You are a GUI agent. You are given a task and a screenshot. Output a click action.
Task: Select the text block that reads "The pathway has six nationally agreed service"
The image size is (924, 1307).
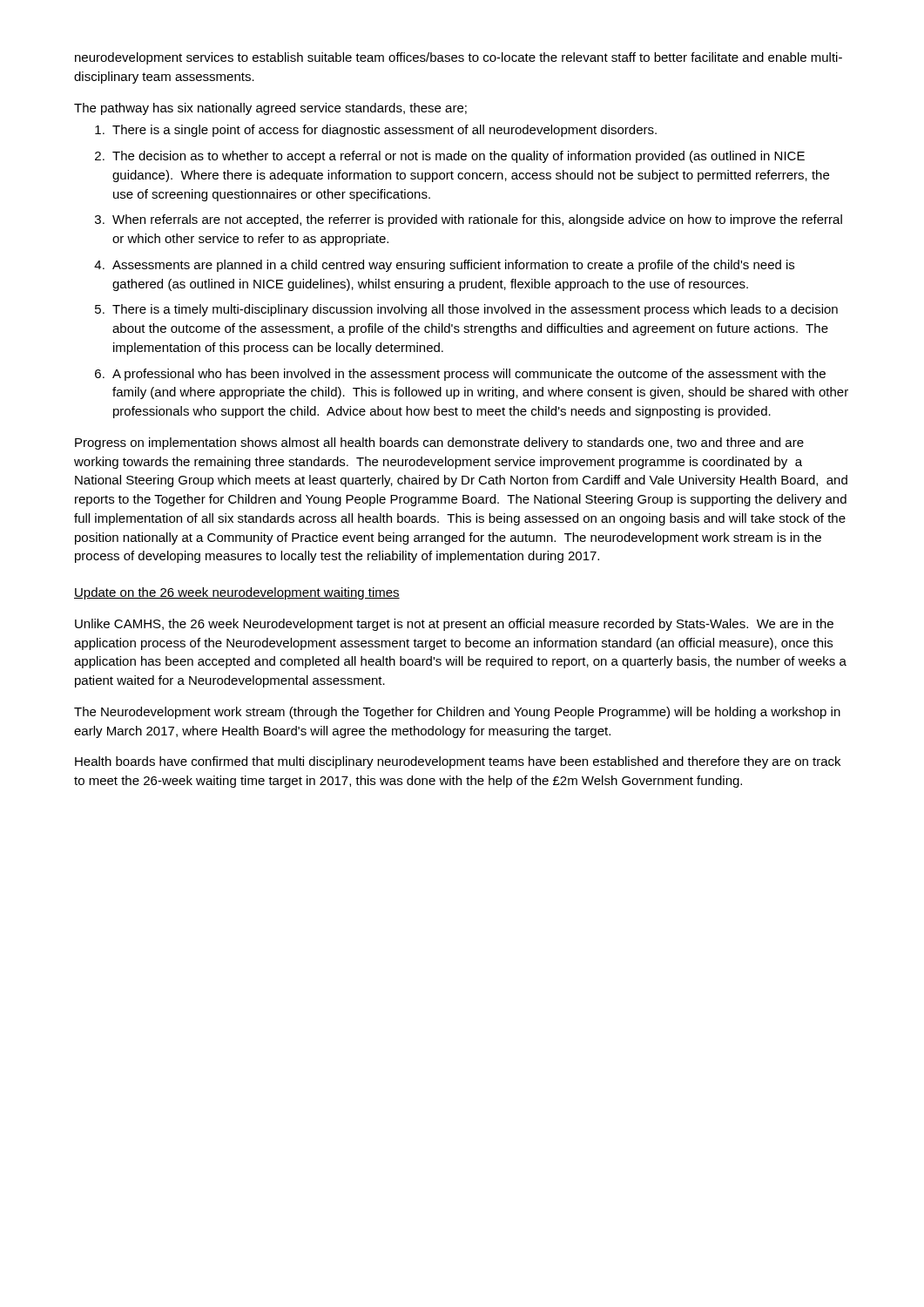tap(271, 107)
